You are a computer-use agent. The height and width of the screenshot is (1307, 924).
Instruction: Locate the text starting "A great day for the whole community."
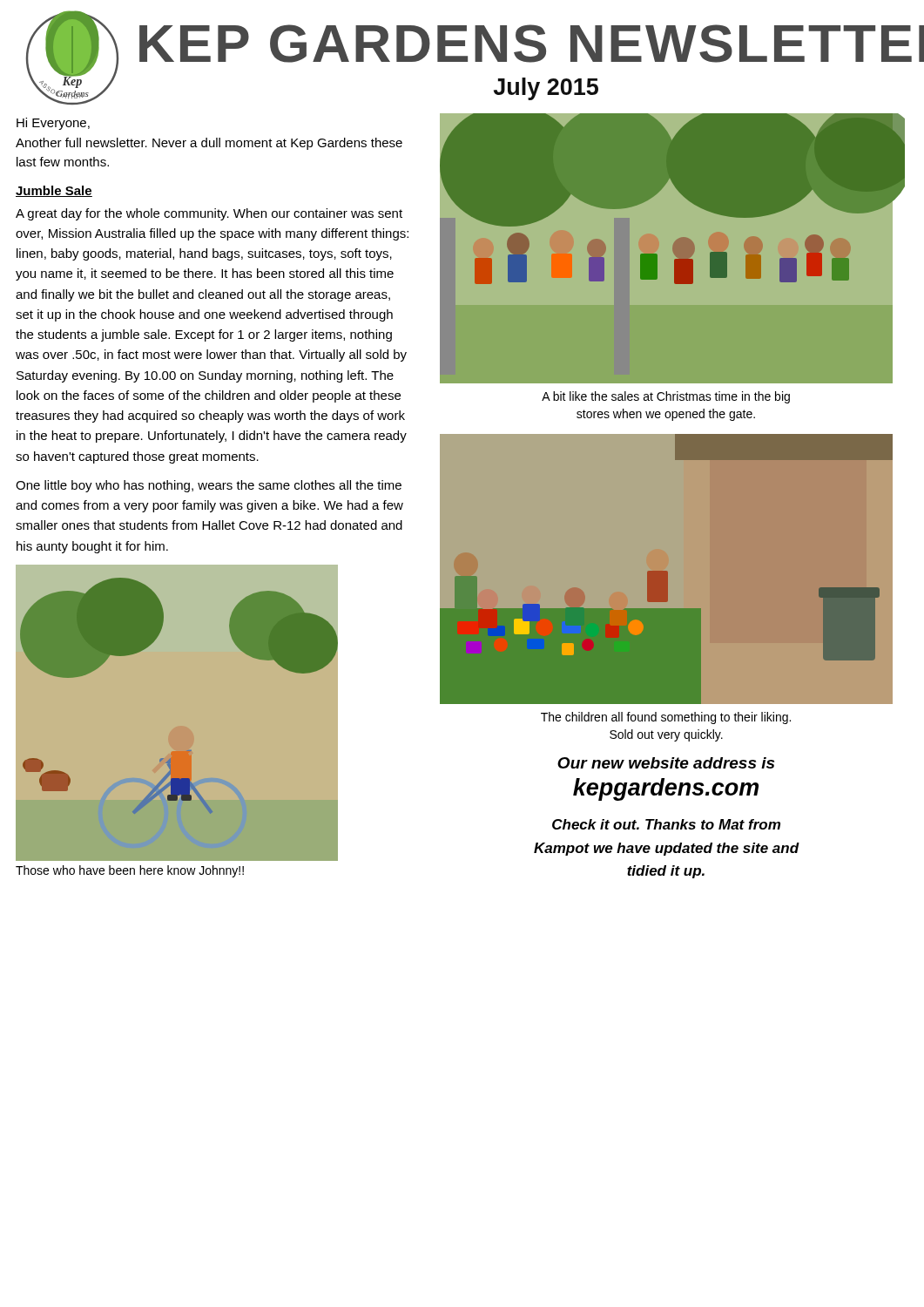click(213, 334)
